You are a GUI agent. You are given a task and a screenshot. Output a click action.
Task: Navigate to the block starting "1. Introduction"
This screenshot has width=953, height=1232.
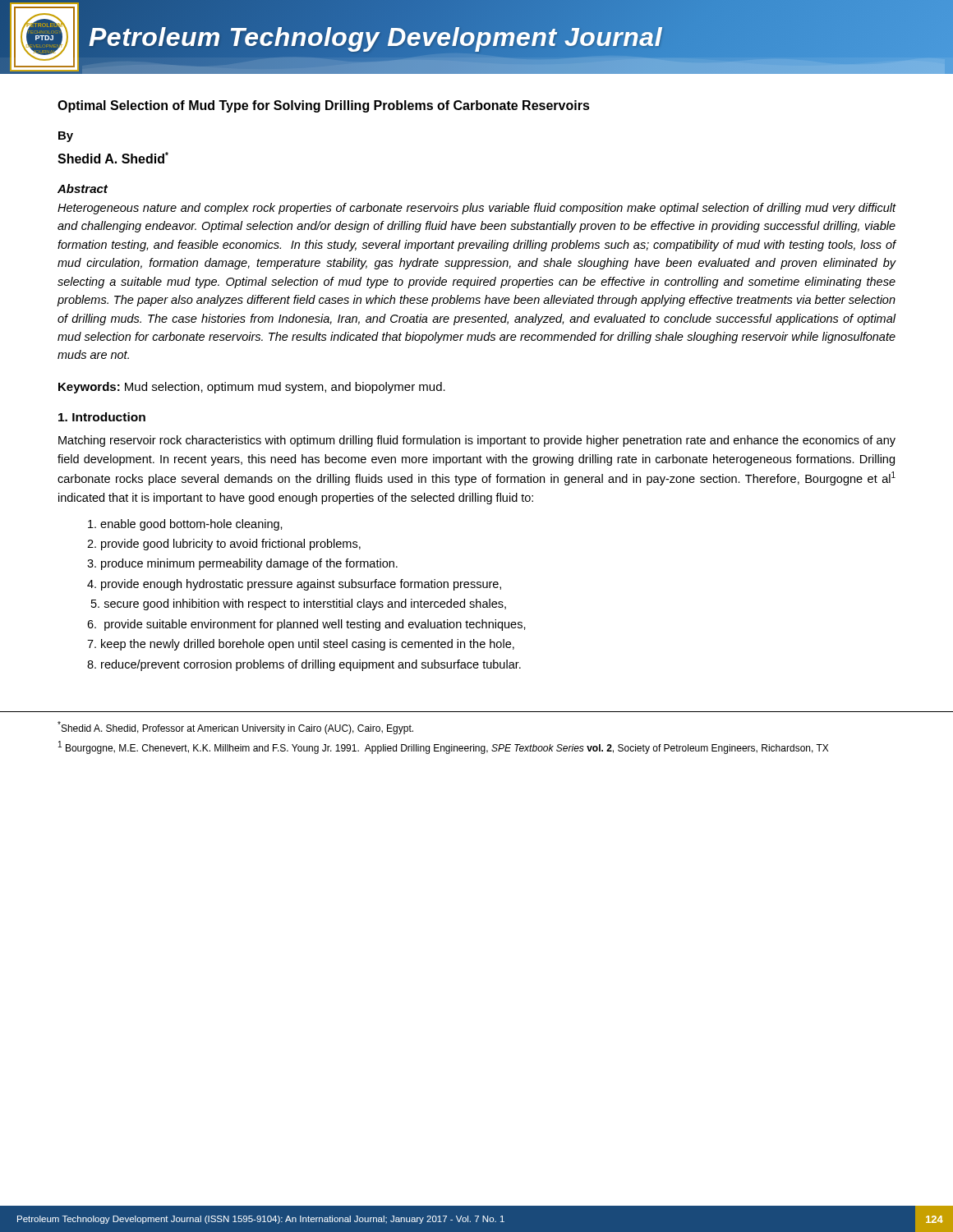coord(102,417)
